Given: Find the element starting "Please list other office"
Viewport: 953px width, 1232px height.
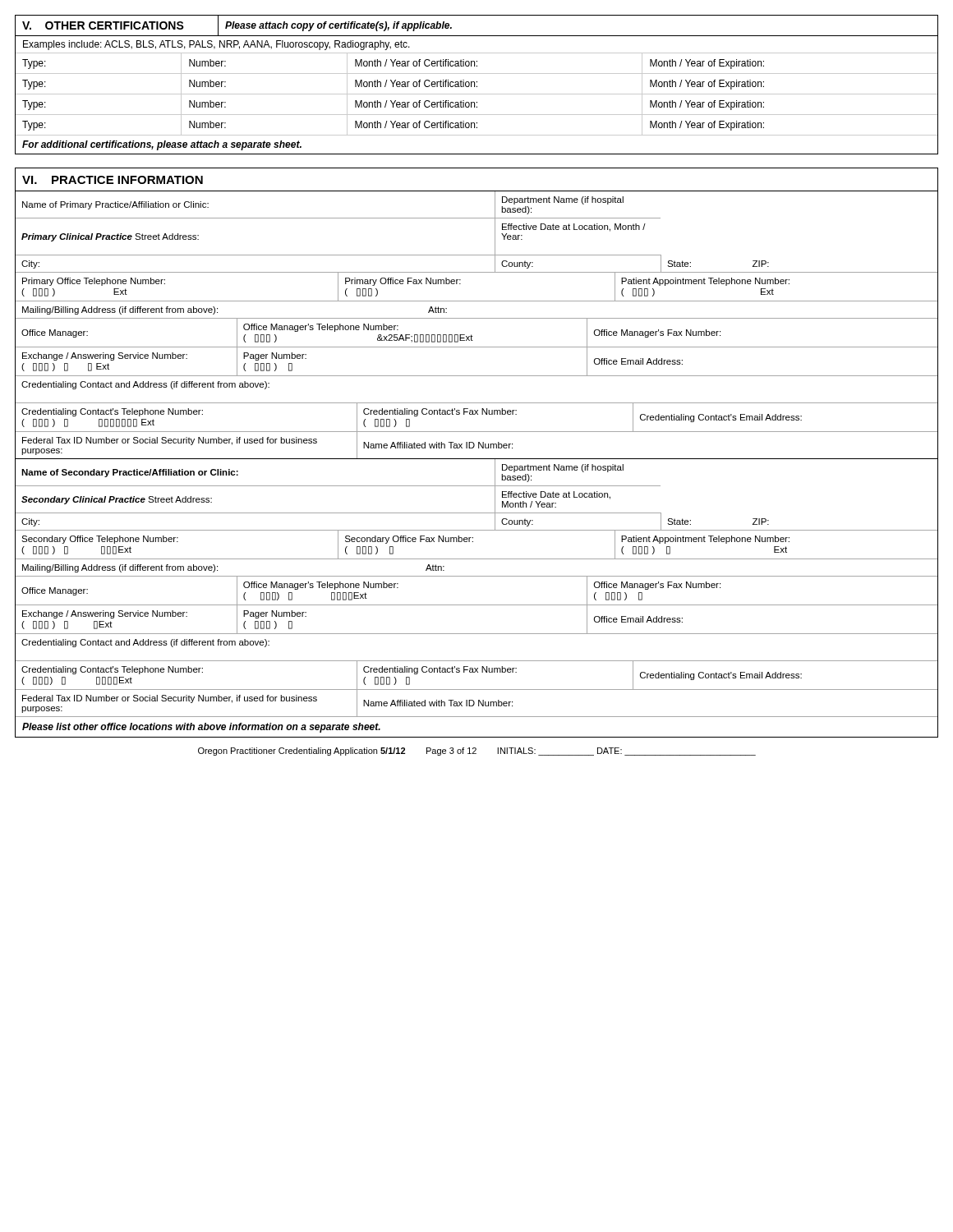Looking at the screenshot, I should tap(202, 727).
